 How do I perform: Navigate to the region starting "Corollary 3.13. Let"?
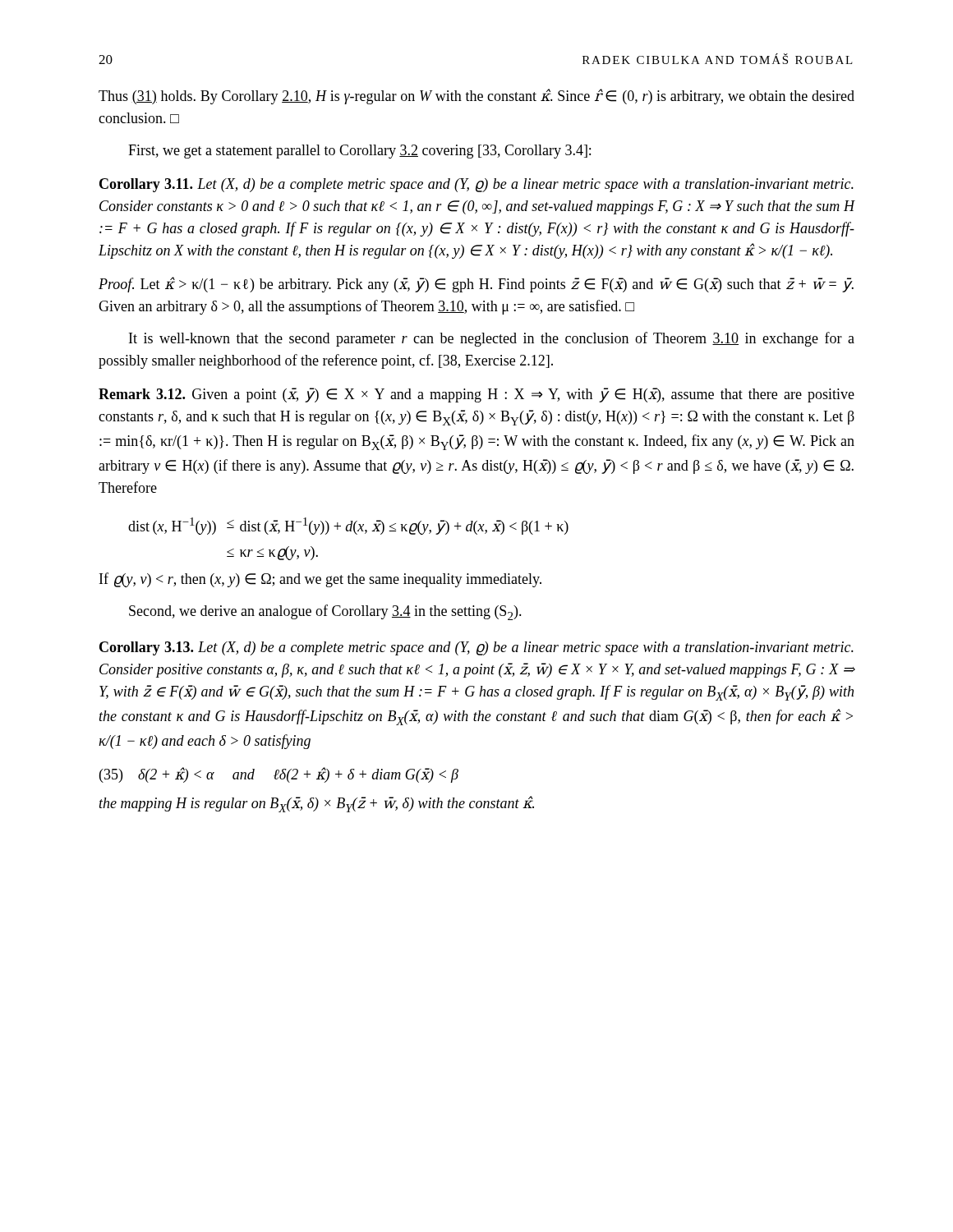(x=476, y=694)
